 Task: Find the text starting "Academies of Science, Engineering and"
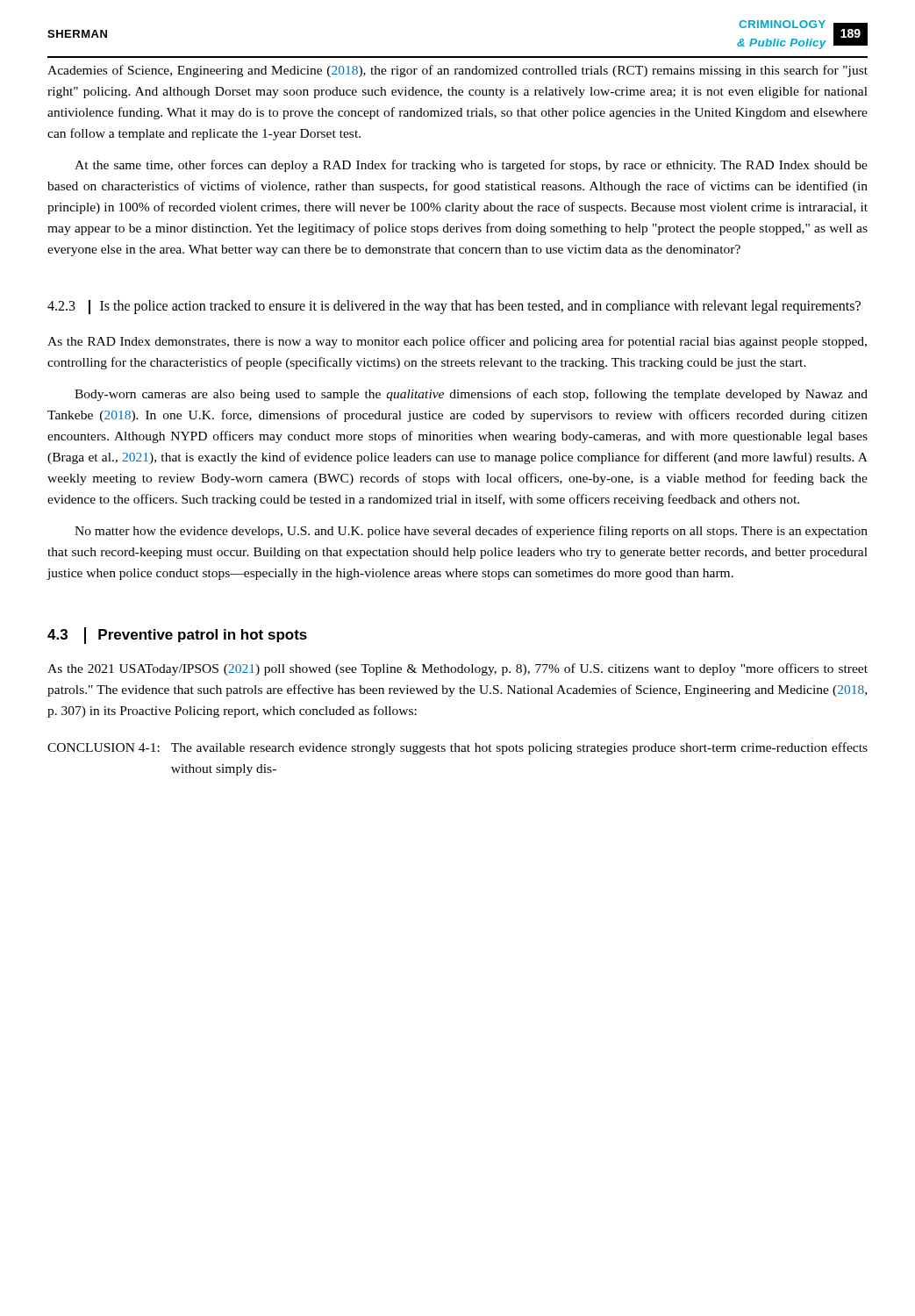click(458, 102)
